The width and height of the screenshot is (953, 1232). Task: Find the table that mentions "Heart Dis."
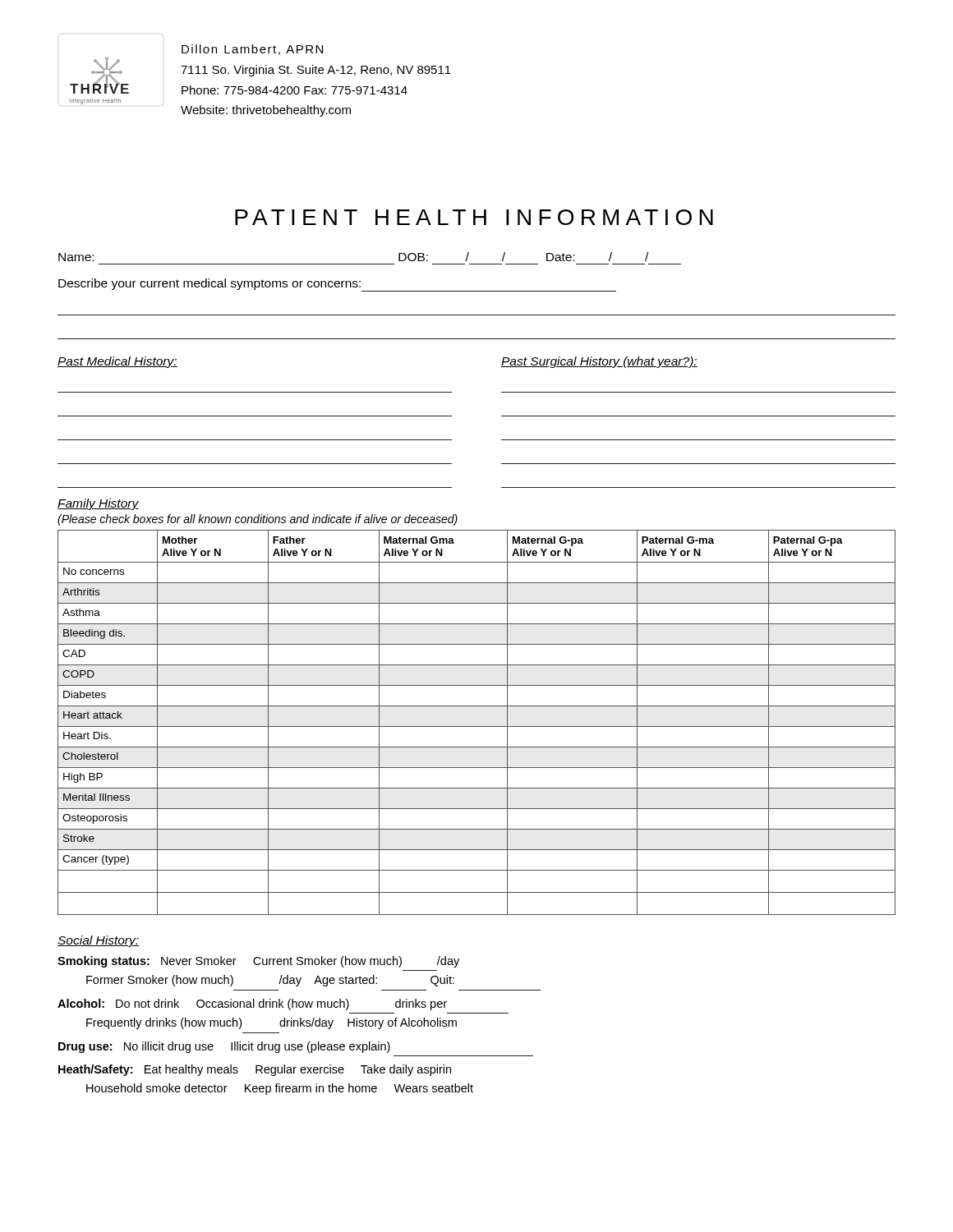coord(476,722)
